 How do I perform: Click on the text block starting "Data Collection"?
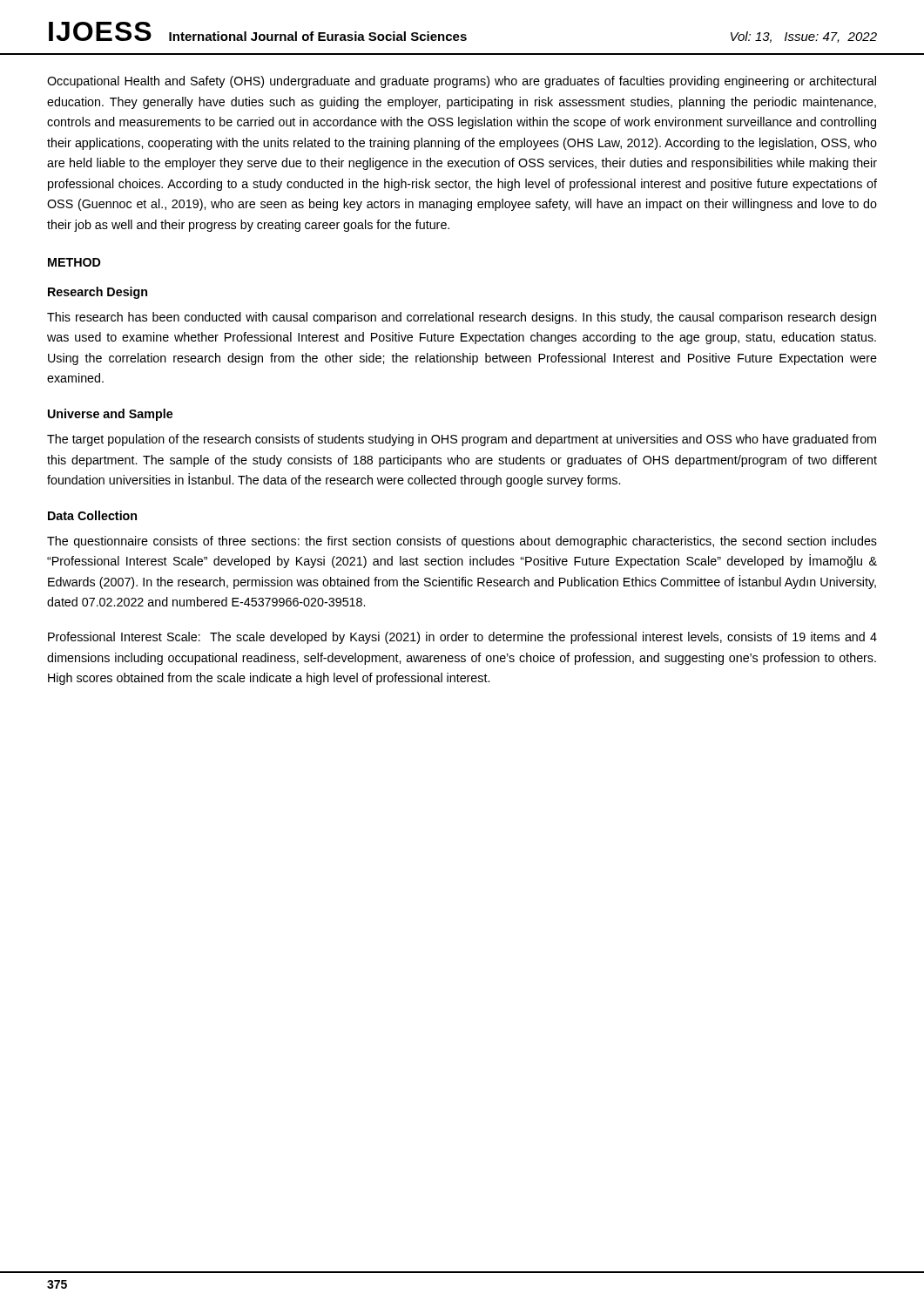(92, 516)
